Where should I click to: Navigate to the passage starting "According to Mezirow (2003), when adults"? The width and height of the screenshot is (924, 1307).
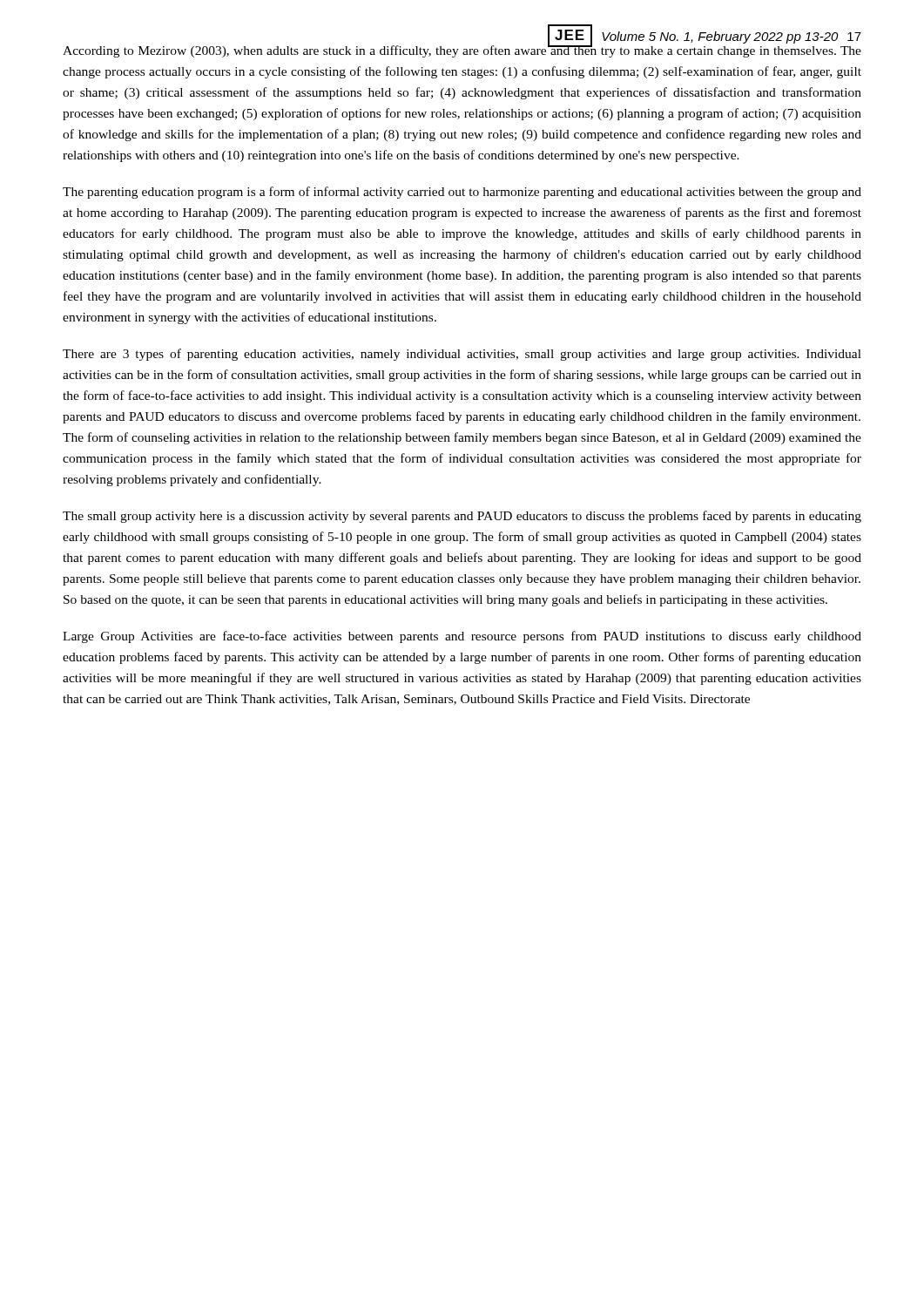click(x=462, y=103)
